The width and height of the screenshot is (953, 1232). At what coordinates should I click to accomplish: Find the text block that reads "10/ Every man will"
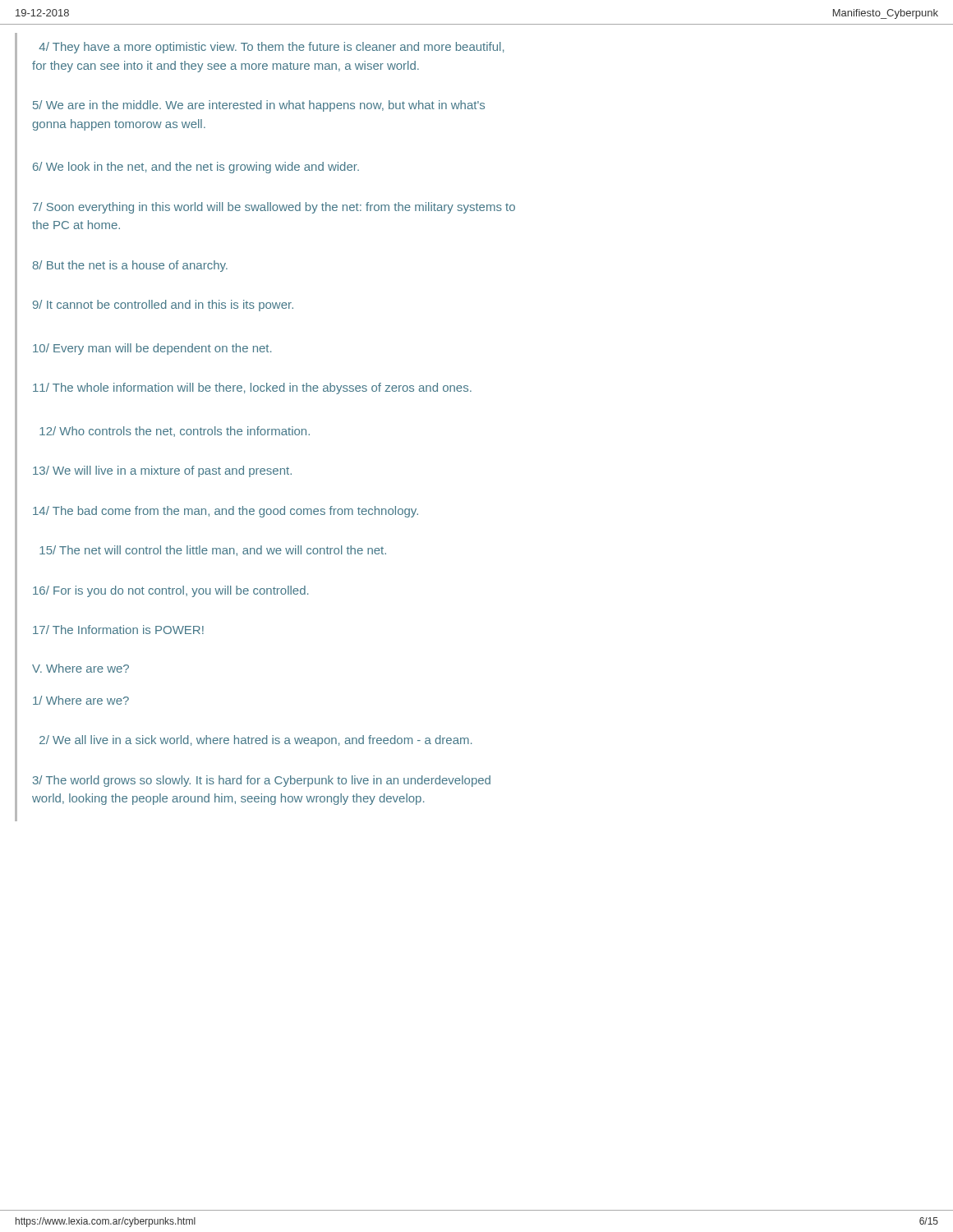tap(152, 347)
